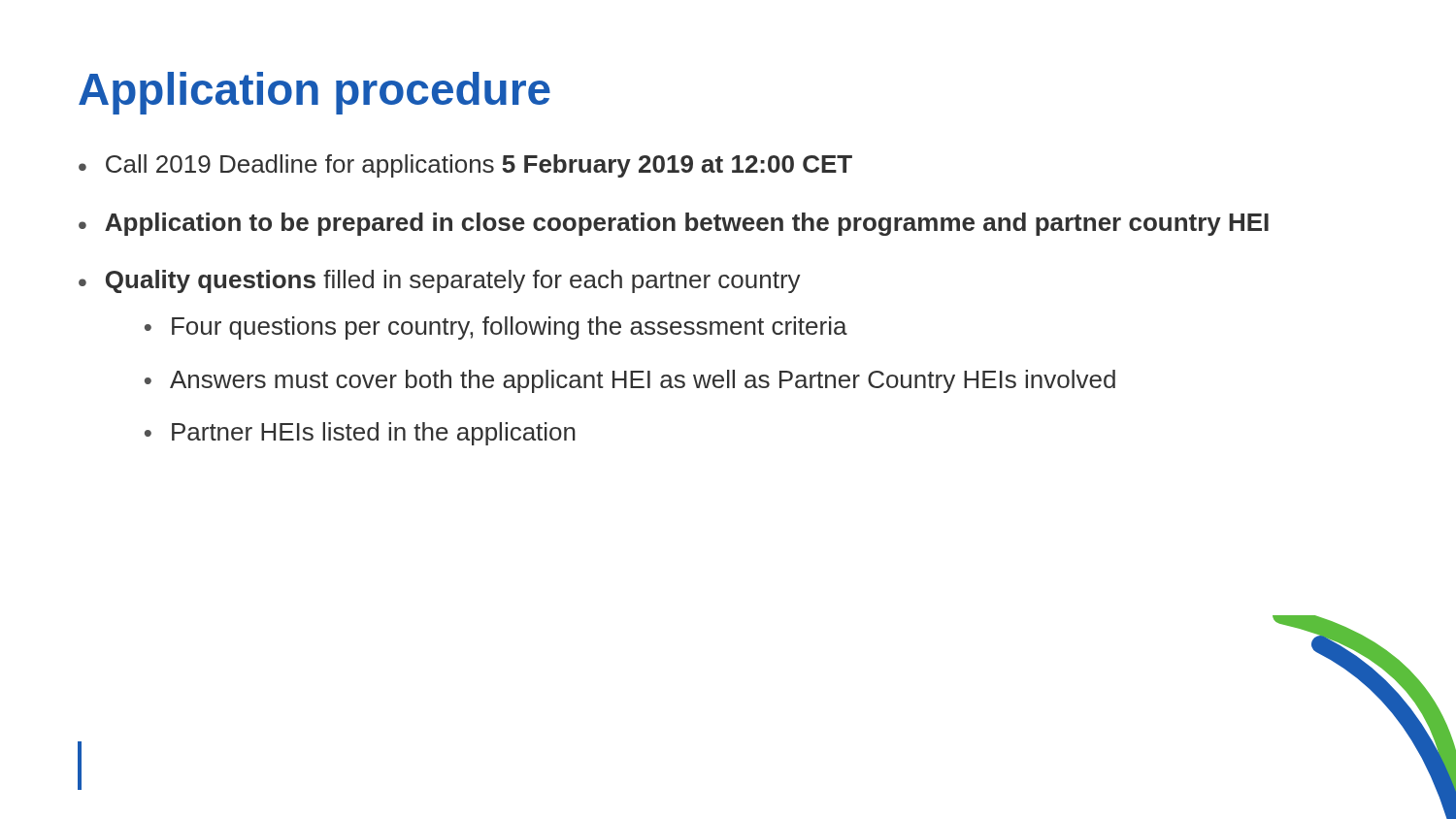Locate the list item with the text "Application to be prepared in"

[687, 223]
